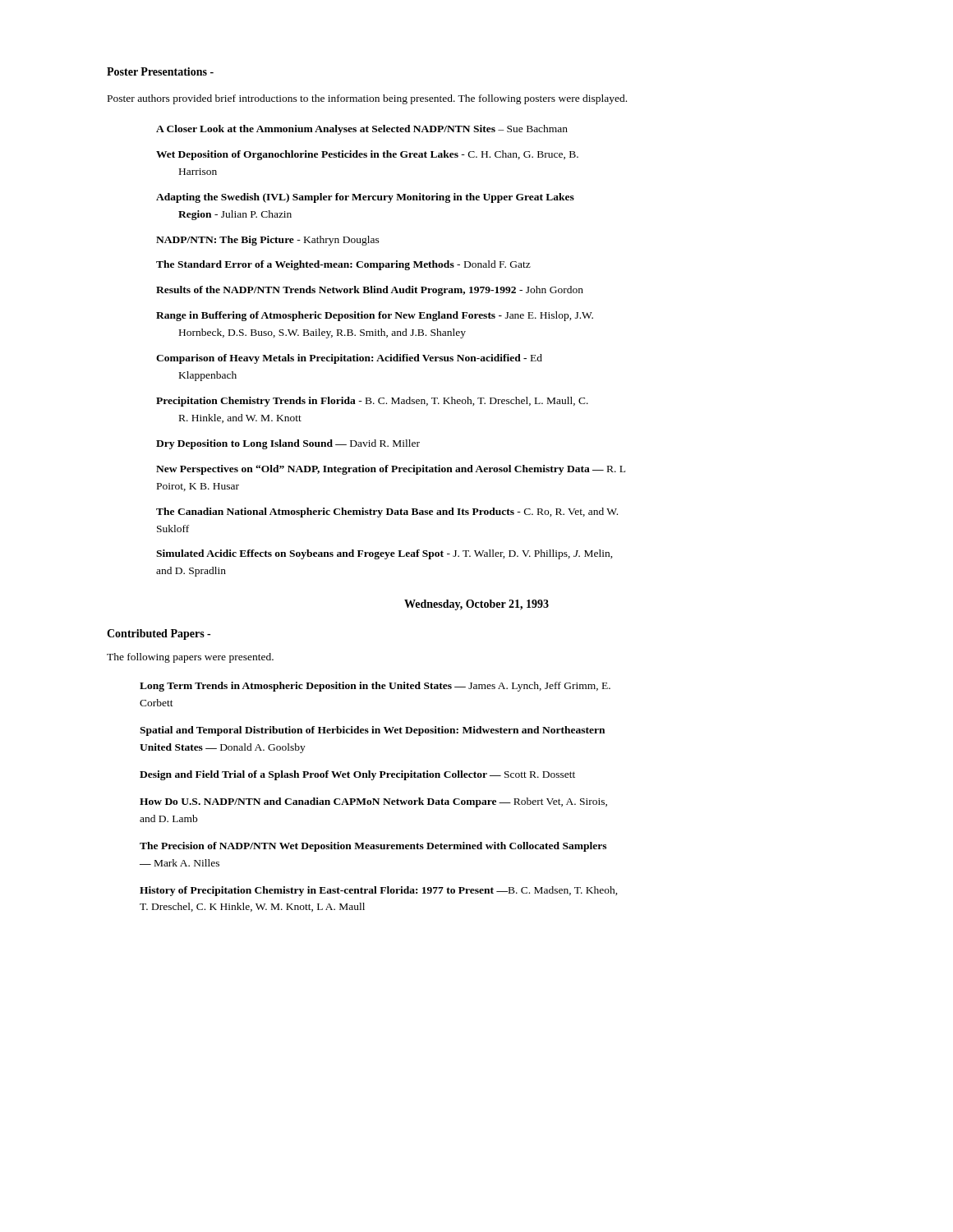
Task: Click the passage that begins "Poster authors provided brief introductions to the information"
Action: coord(367,98)
